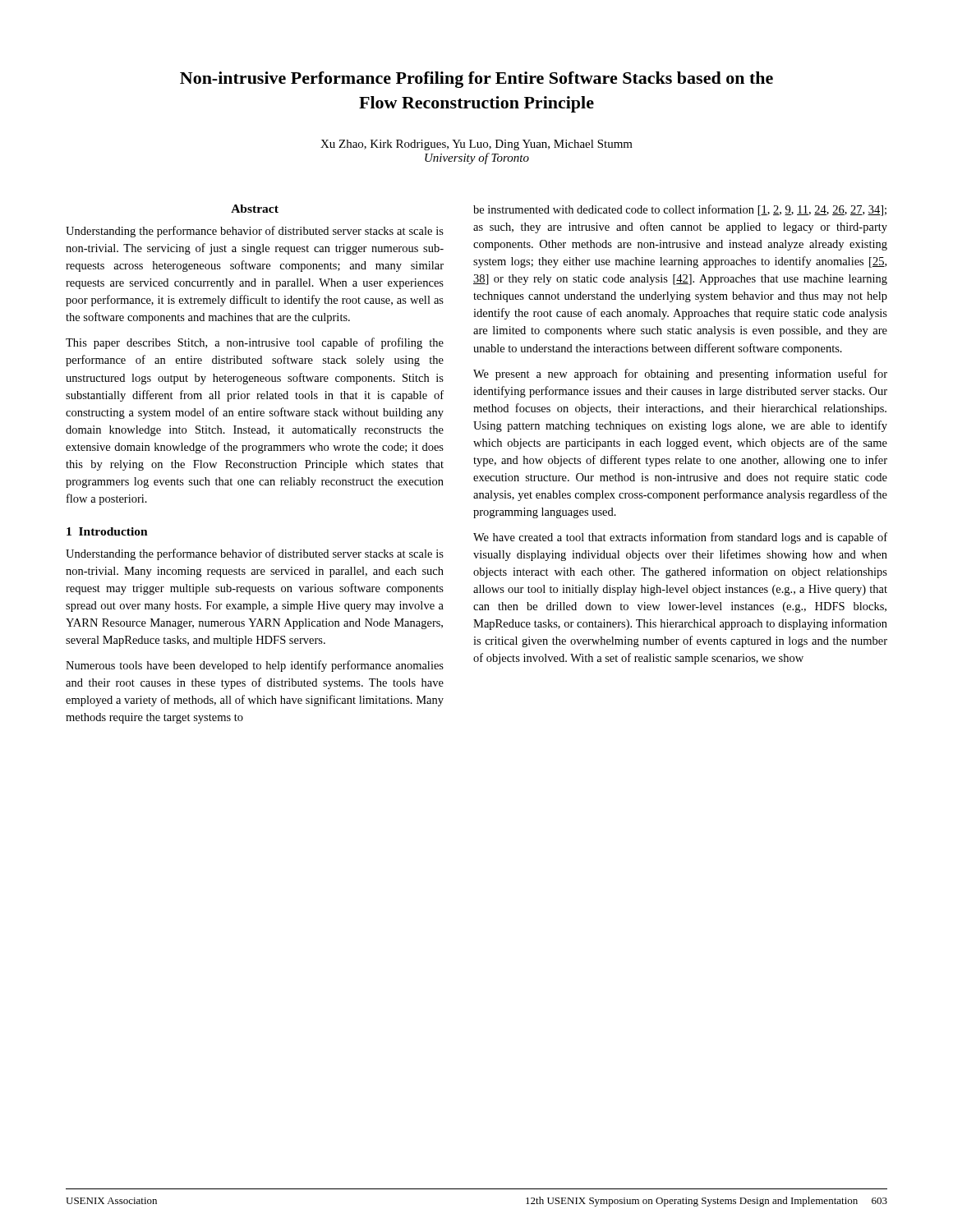
Task: Find the title with the text "Non-intrusive Performance Profiling for Entire Software Stacks"
Action: (476, 90)
